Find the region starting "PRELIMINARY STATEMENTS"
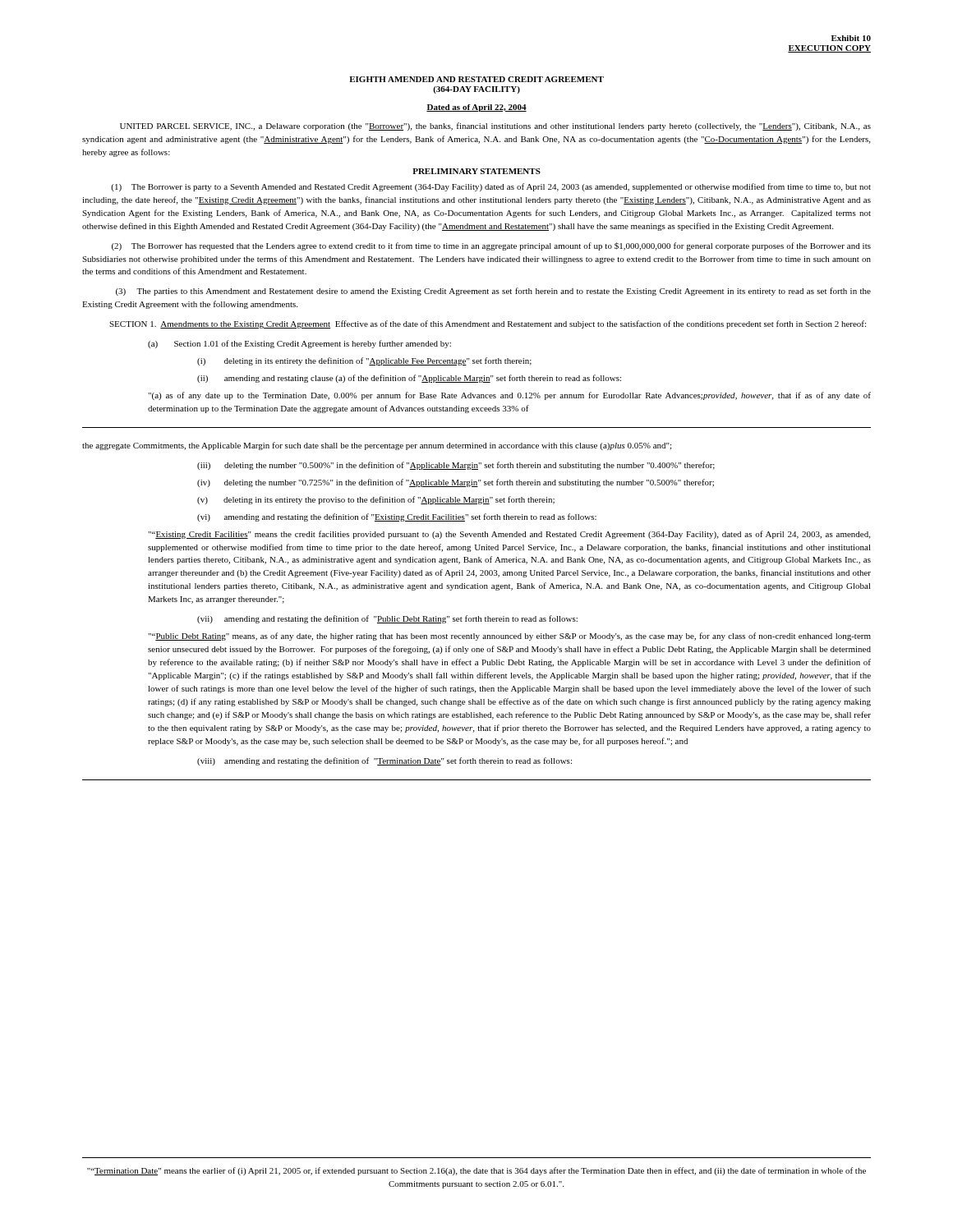Viewport: 953px width, 1232px height. [476, 171]
